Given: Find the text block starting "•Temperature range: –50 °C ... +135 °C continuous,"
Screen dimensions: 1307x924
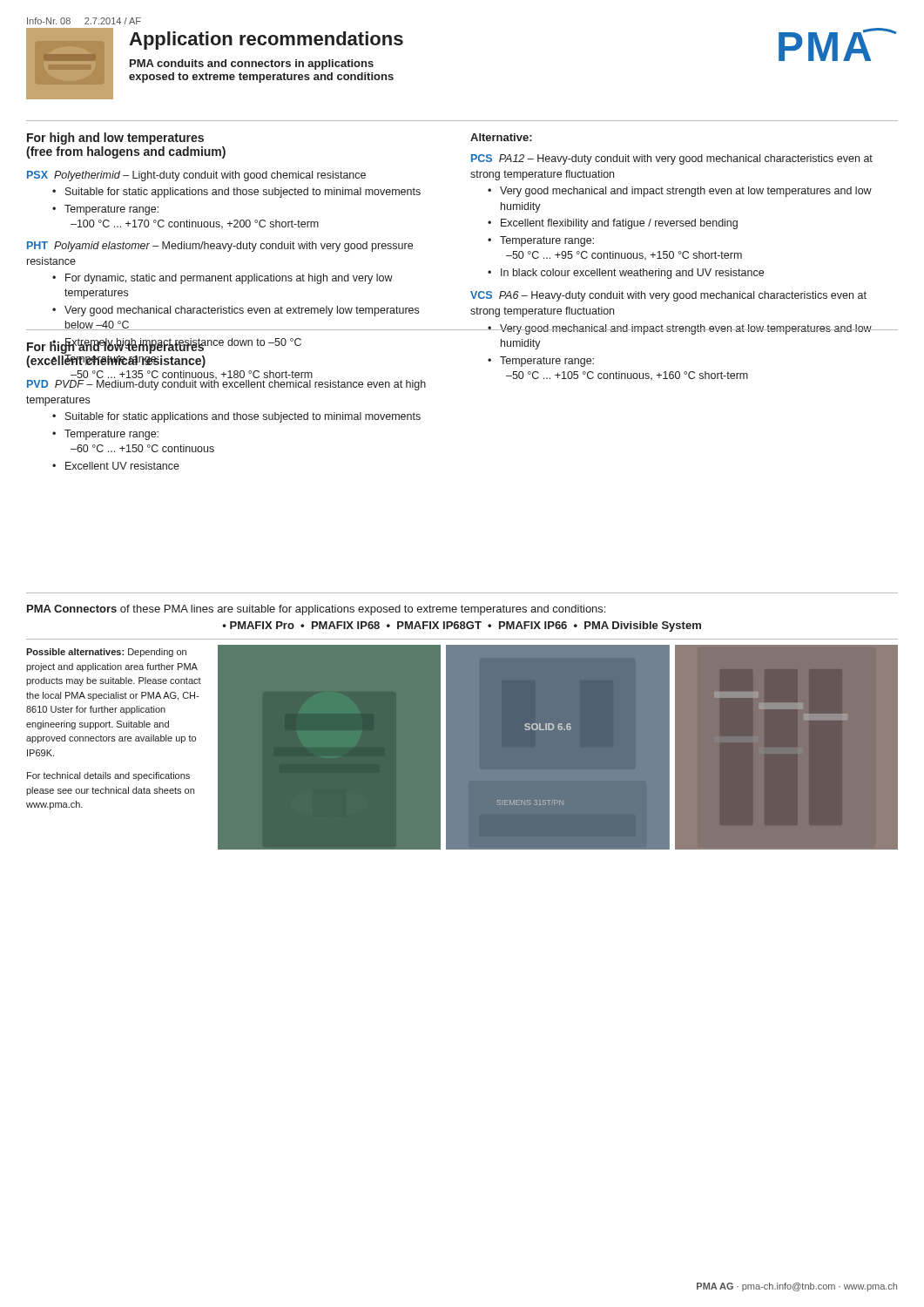Looking at the screenshot, I should pyautogui.click(x=183, y=366).
